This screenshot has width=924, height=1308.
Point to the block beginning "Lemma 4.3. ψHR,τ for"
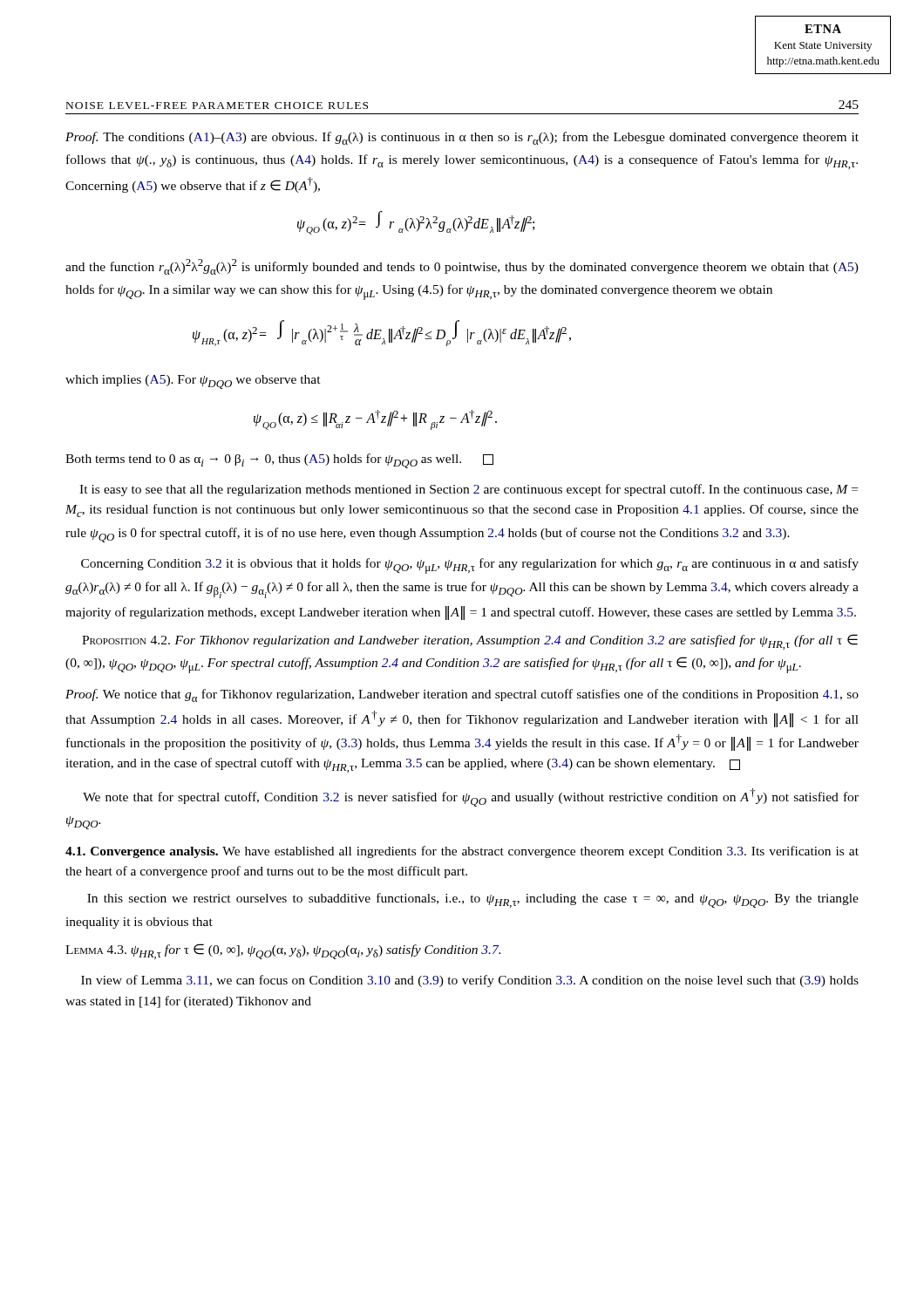pos(284,951)
